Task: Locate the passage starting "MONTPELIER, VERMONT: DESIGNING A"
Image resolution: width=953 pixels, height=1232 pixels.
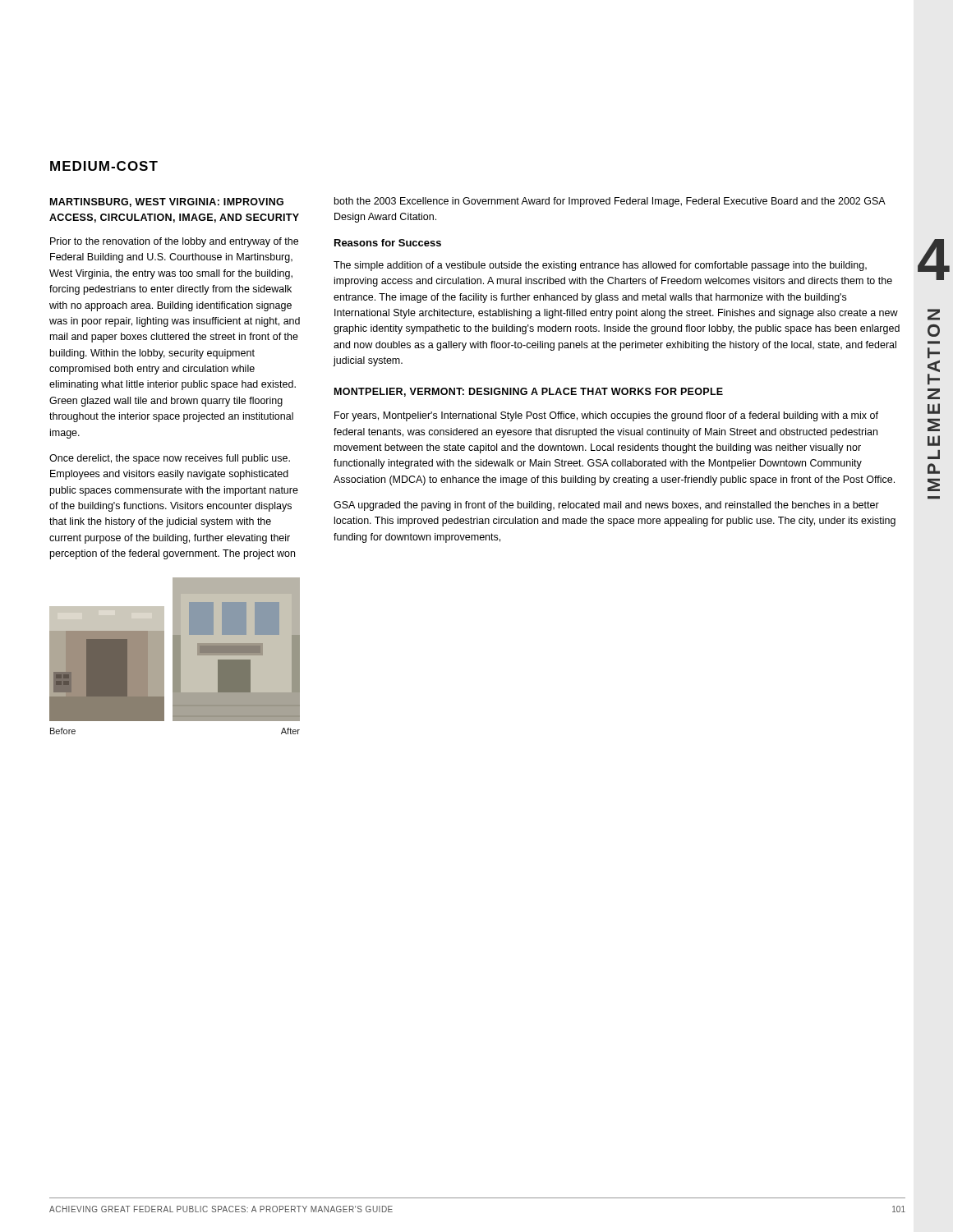Action: point(528,392)
